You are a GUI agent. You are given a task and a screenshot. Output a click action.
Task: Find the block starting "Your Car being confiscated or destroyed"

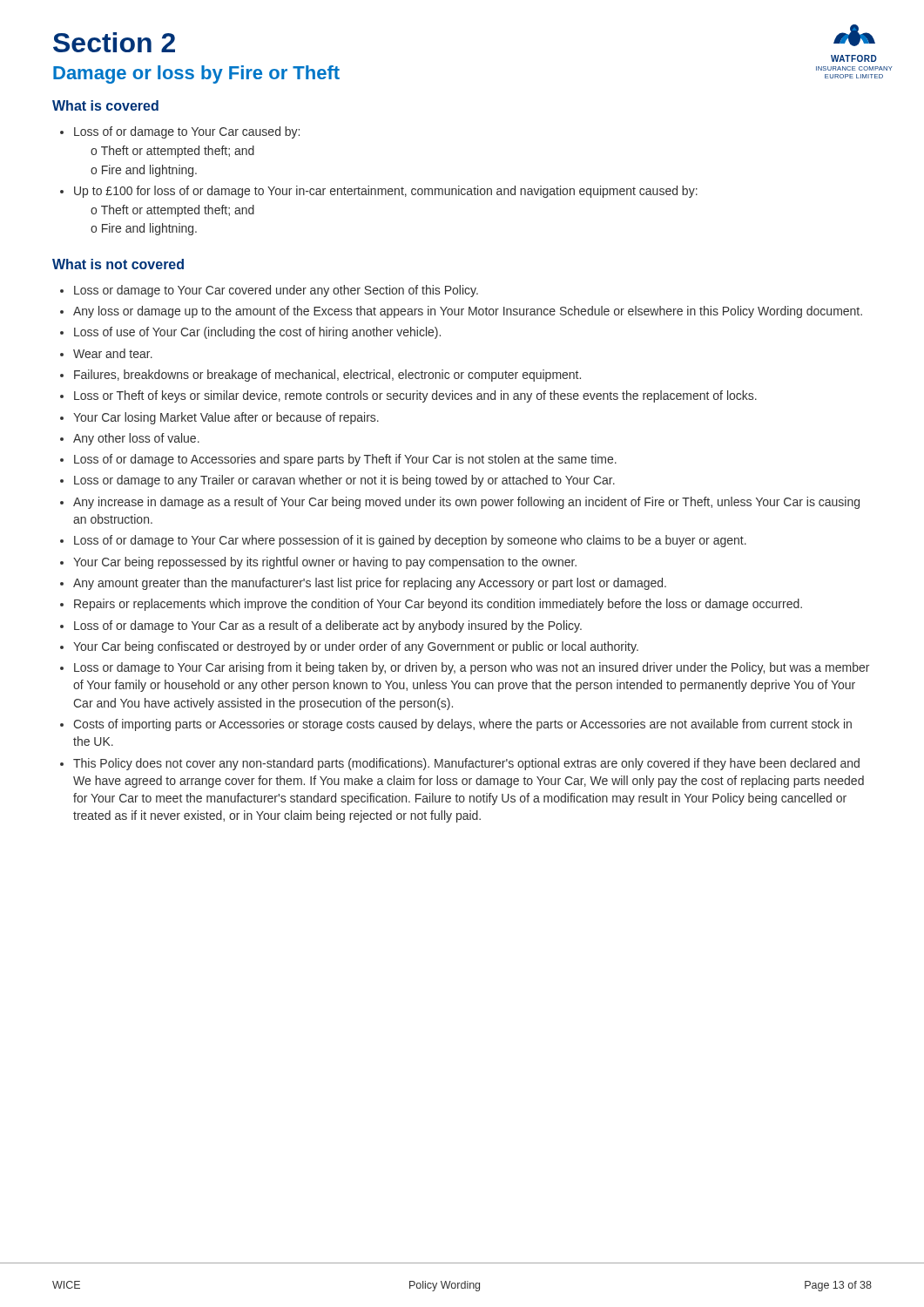tap(356, 646)
